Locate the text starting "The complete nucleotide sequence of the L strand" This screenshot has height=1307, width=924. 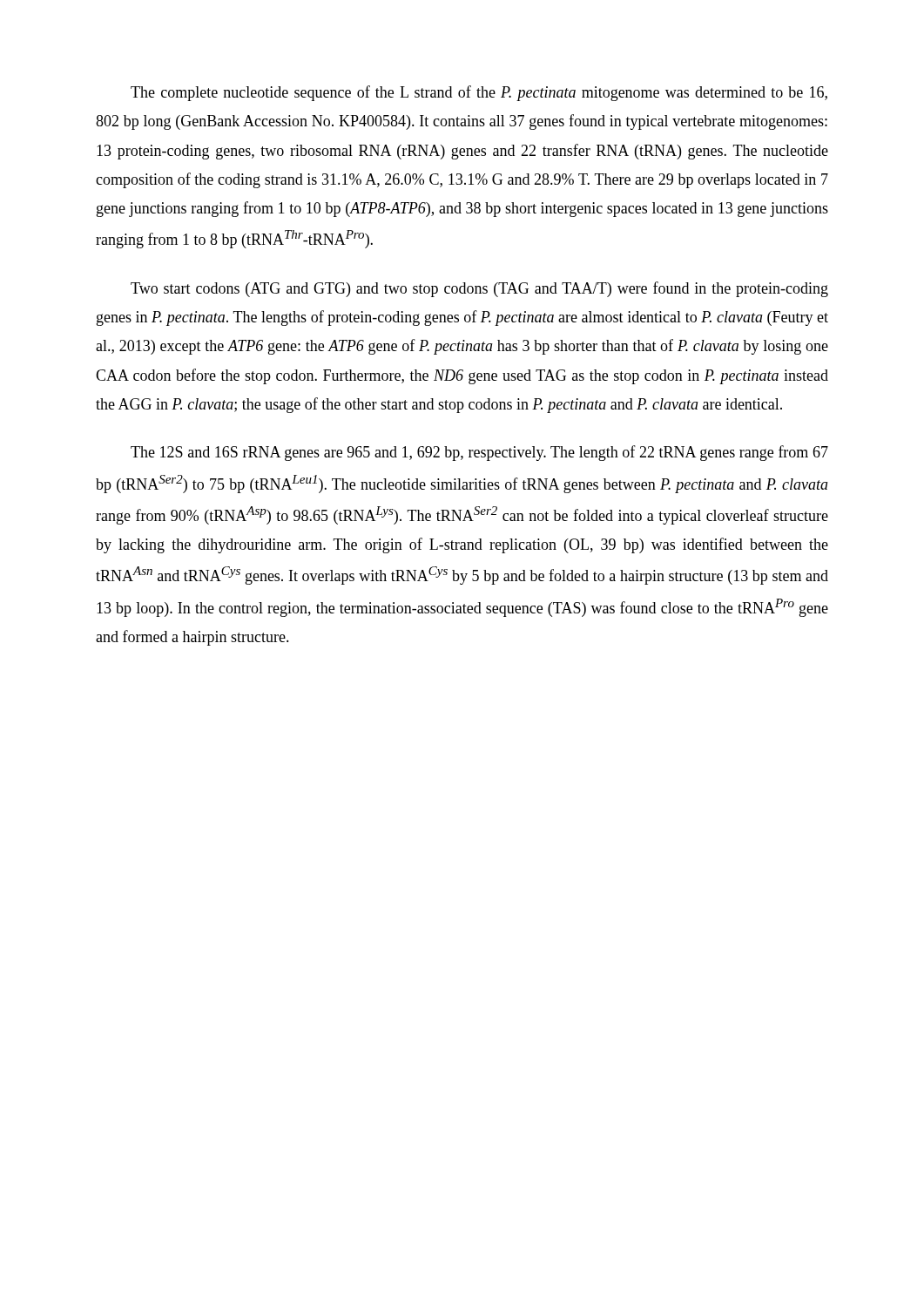click(462, 167)
